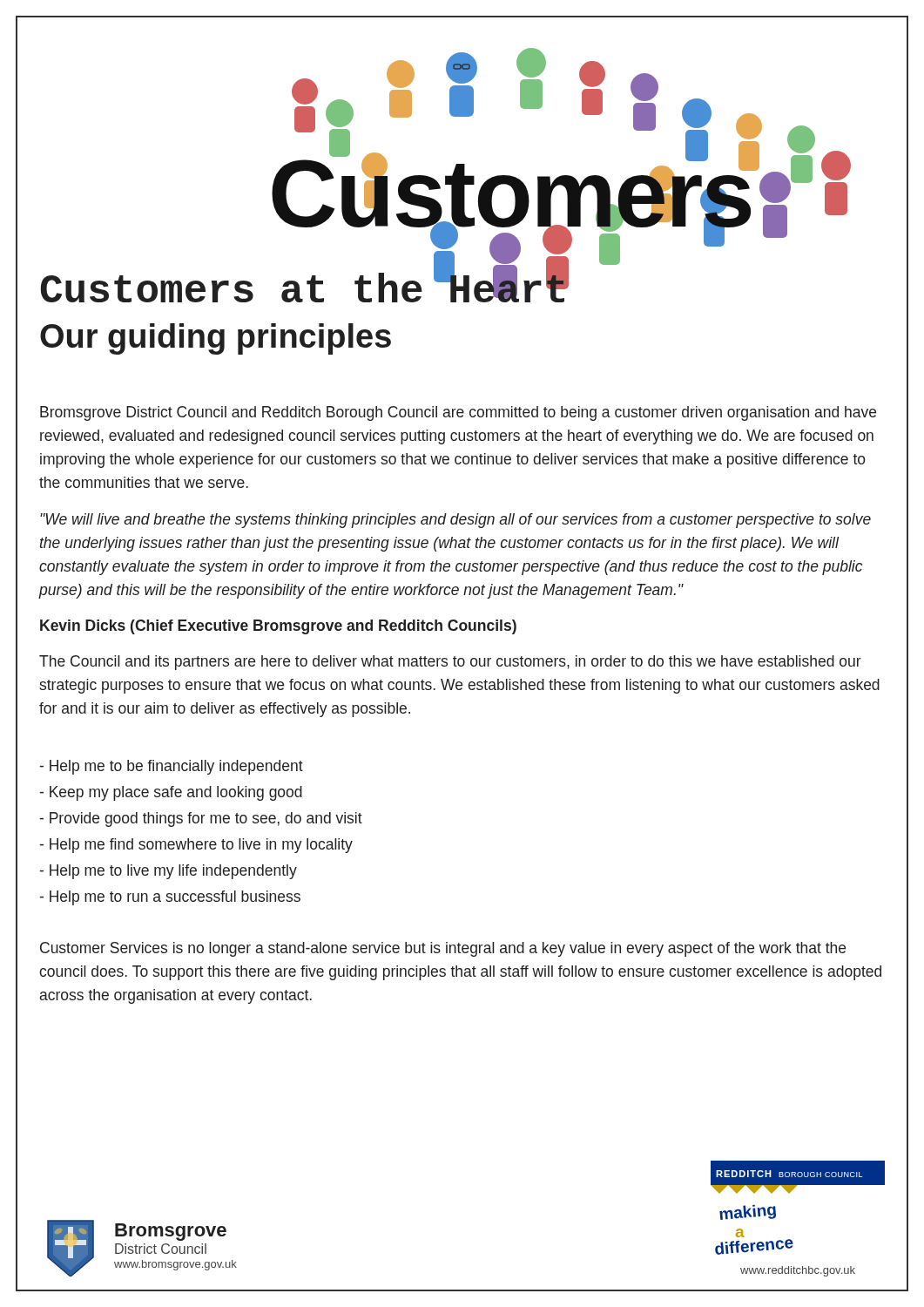Find the text starting "Help me to run a successful business"
Screen dimensions: 1307x924
point(170,897)
